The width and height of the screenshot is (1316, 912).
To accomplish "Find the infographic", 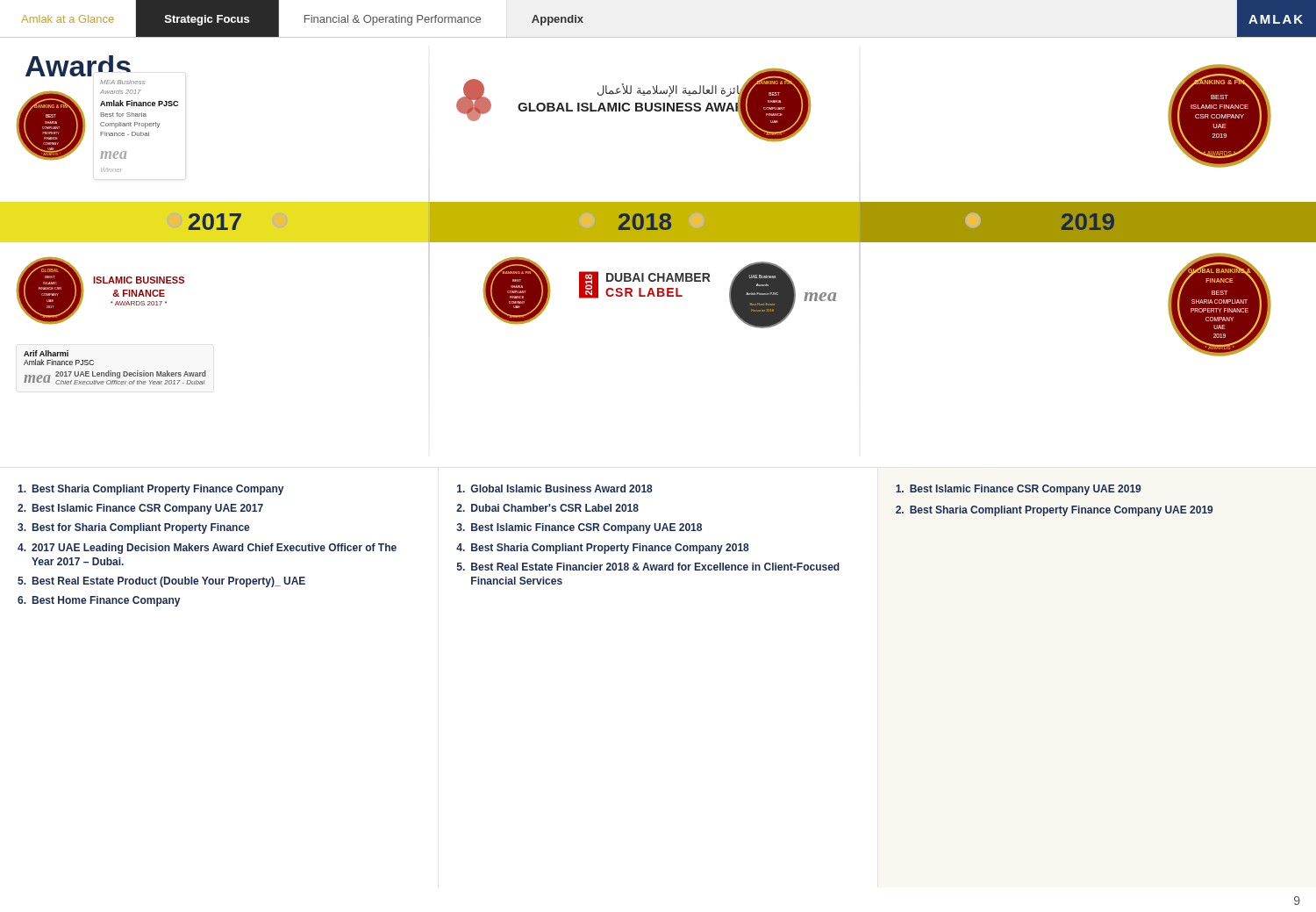I will click(x=658, y=251).
